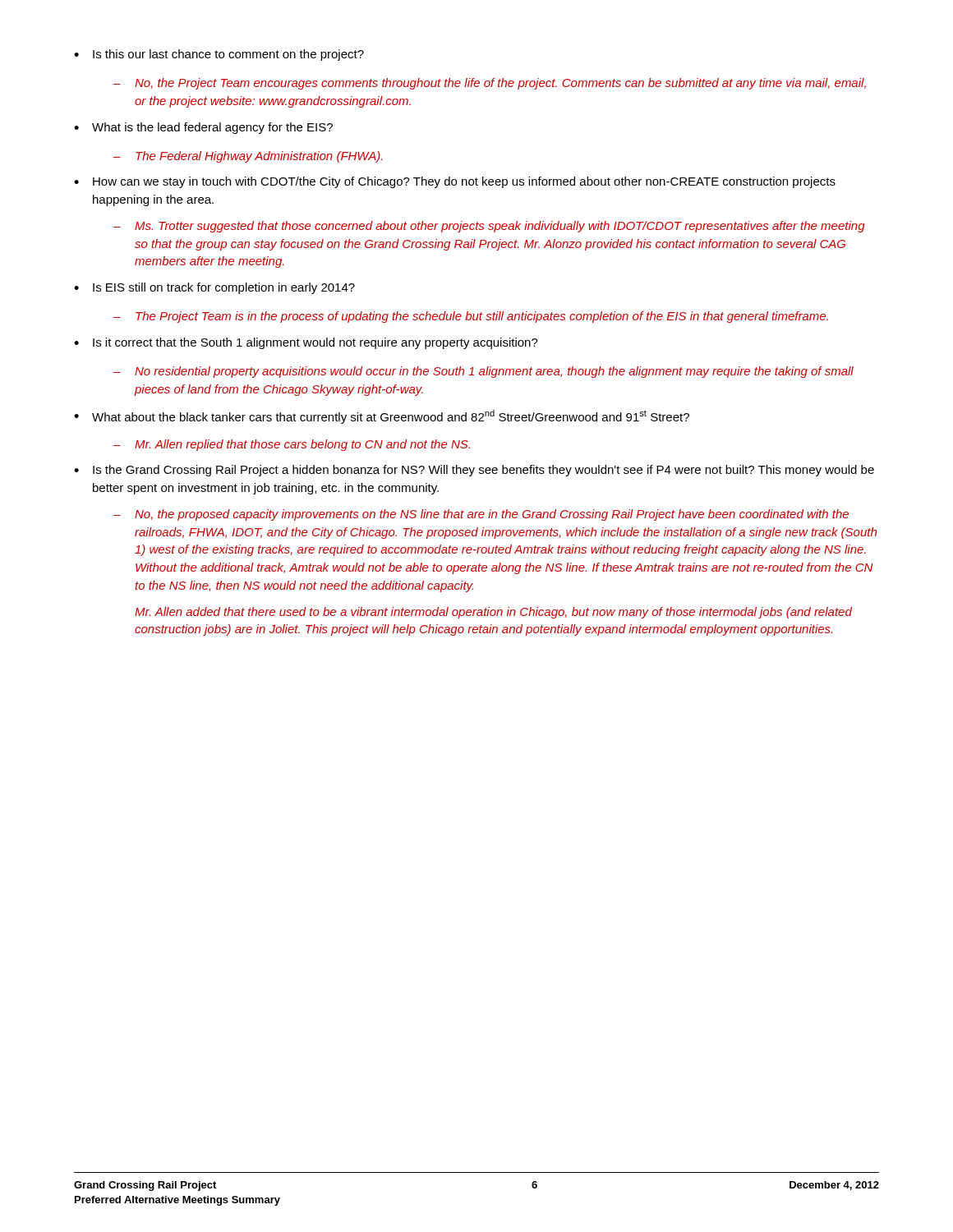953x1232 pixels.
Task: Find the block on this page that starts "• Is the Grand Crossing Rail Project a"
Action: tap(476, 479)
